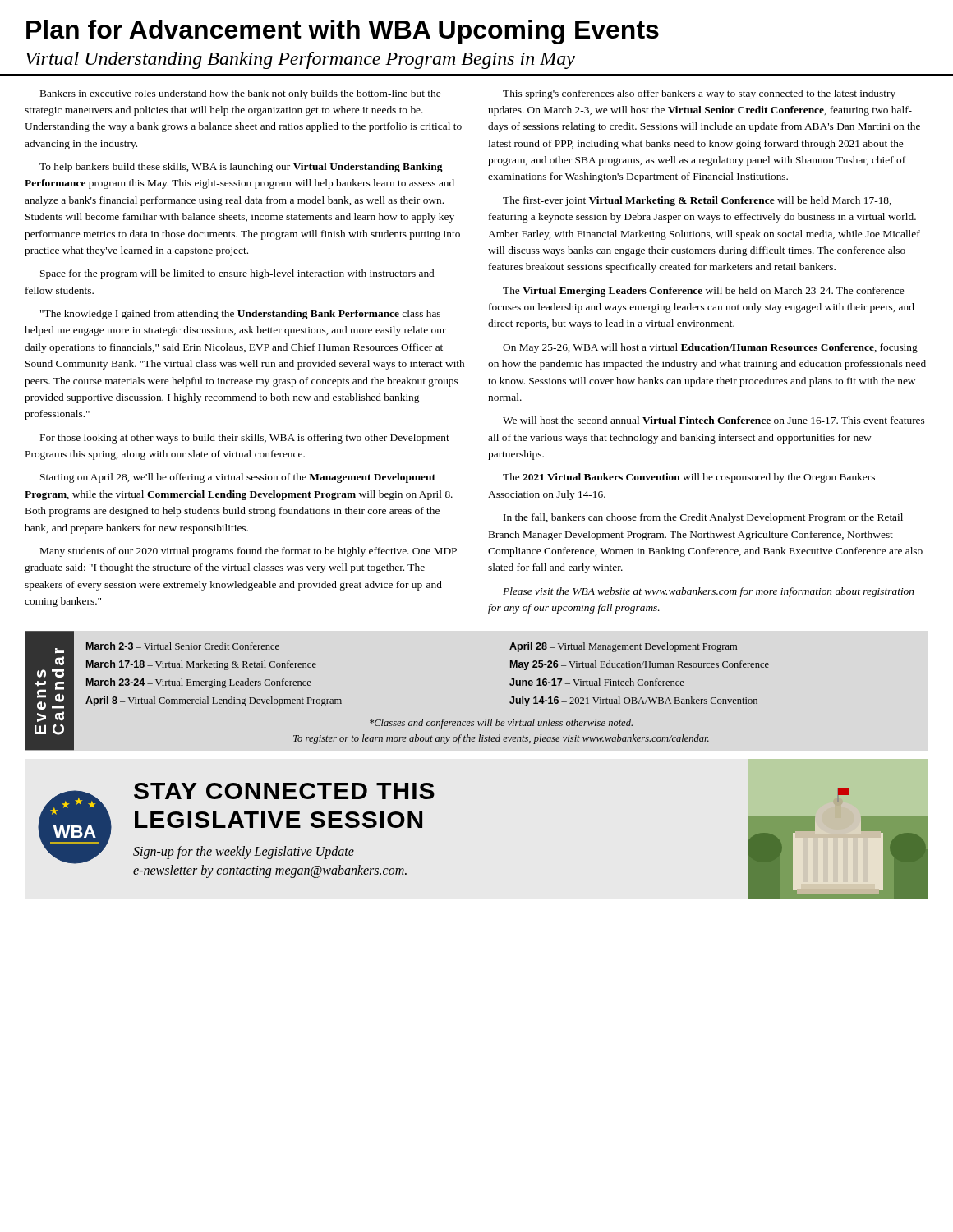Where is the passage that starts "Sign-up for the weekly Legislative Update"?
Viewport: 953px width, 1232px height.
pyautogui.click(x=270, y=861)
